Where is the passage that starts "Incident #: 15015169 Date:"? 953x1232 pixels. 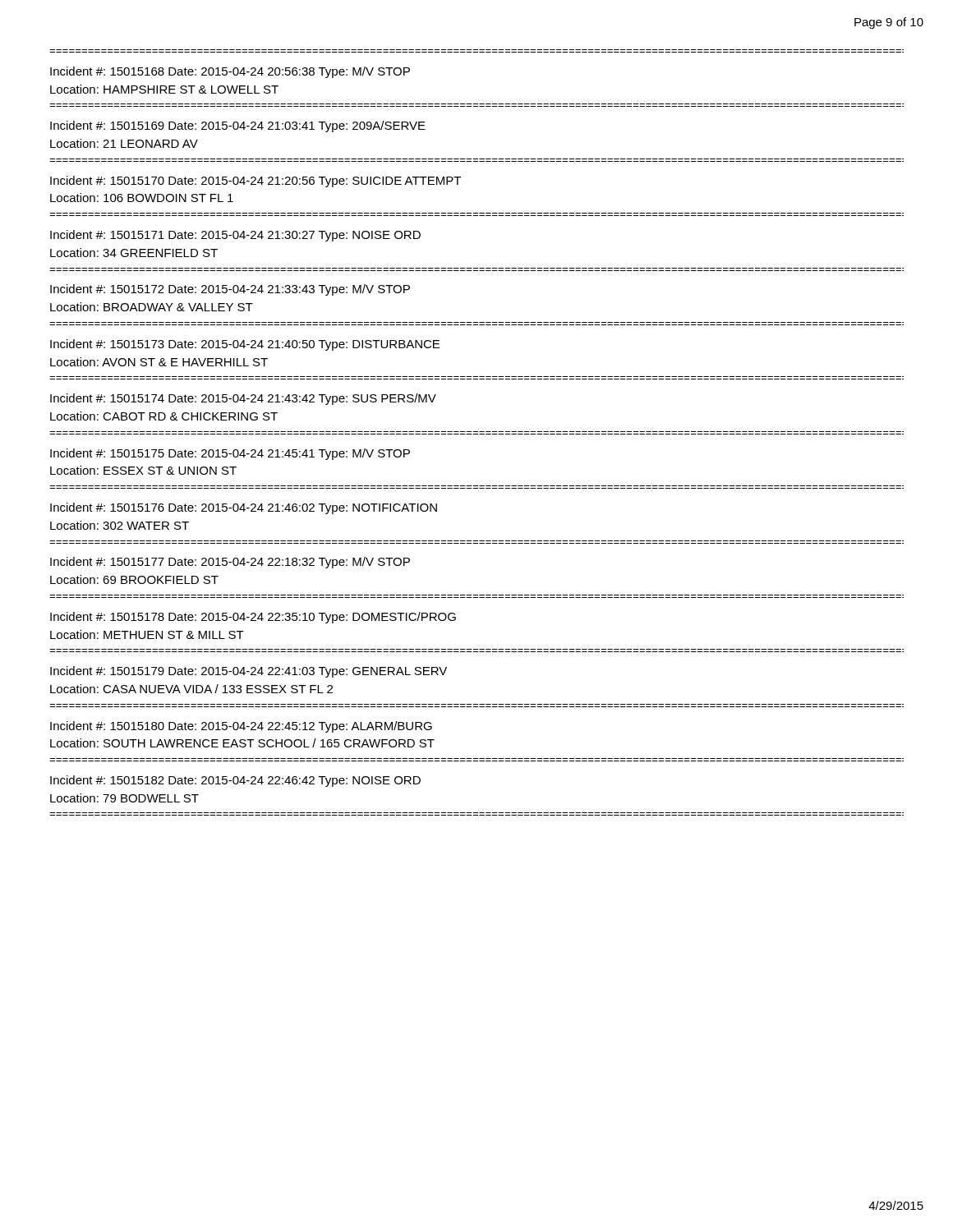[237, 134]
